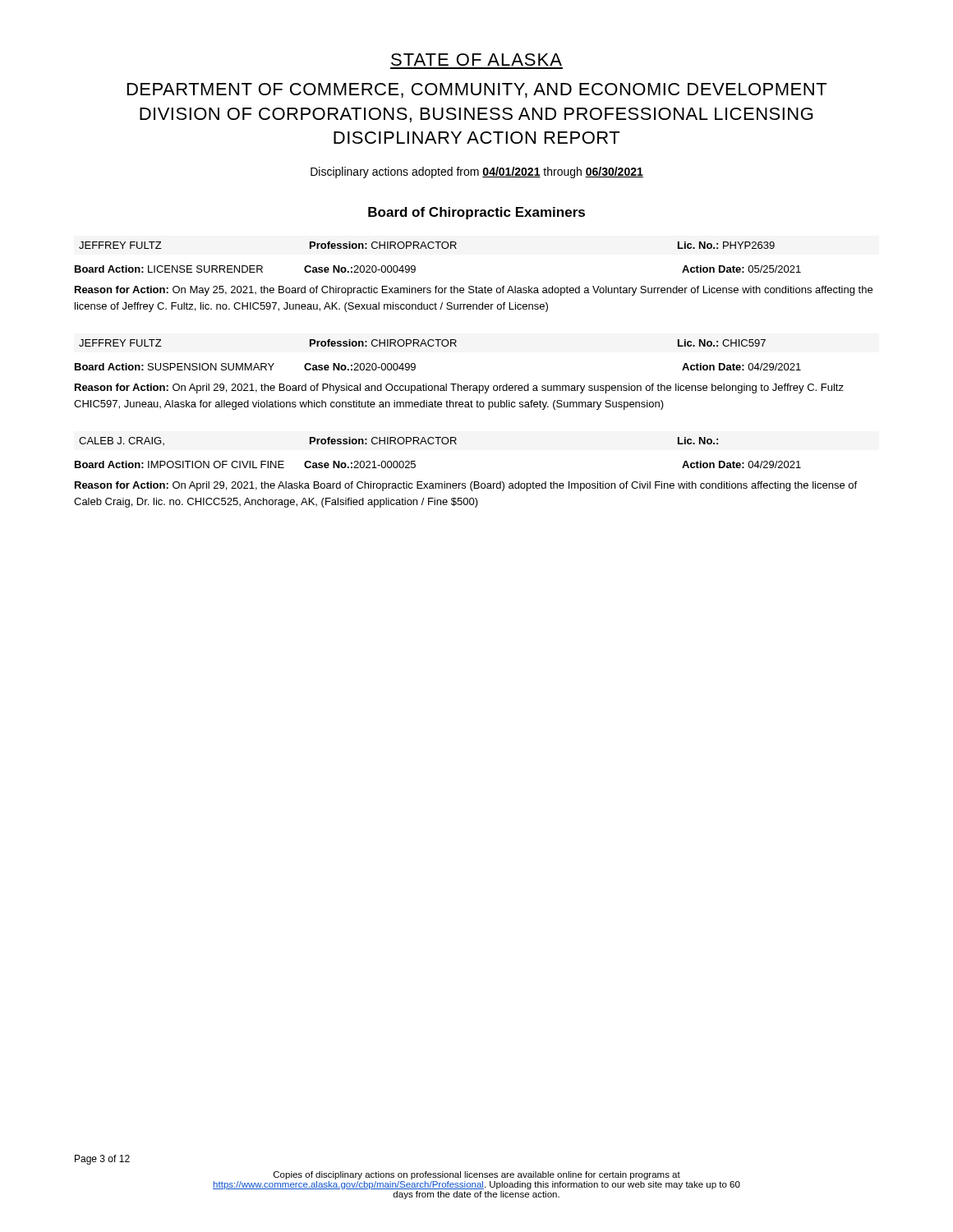Point to the element starting "Reason for Action: On May 25, 2021,"
The height and width of the screenshot is (1232, 953).
[x=473, y=298]
